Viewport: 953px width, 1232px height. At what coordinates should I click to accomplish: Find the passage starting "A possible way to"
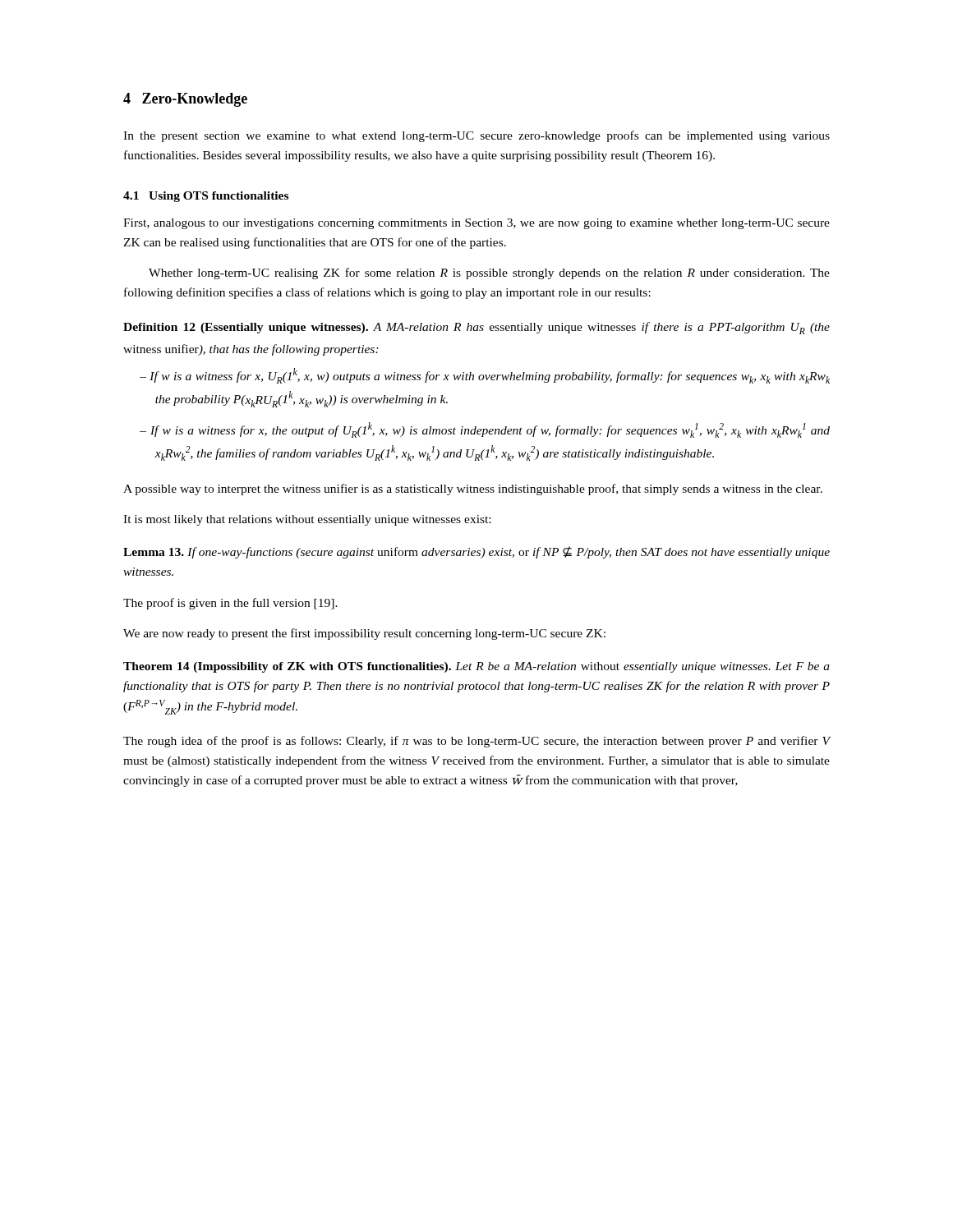coord(476,504)
